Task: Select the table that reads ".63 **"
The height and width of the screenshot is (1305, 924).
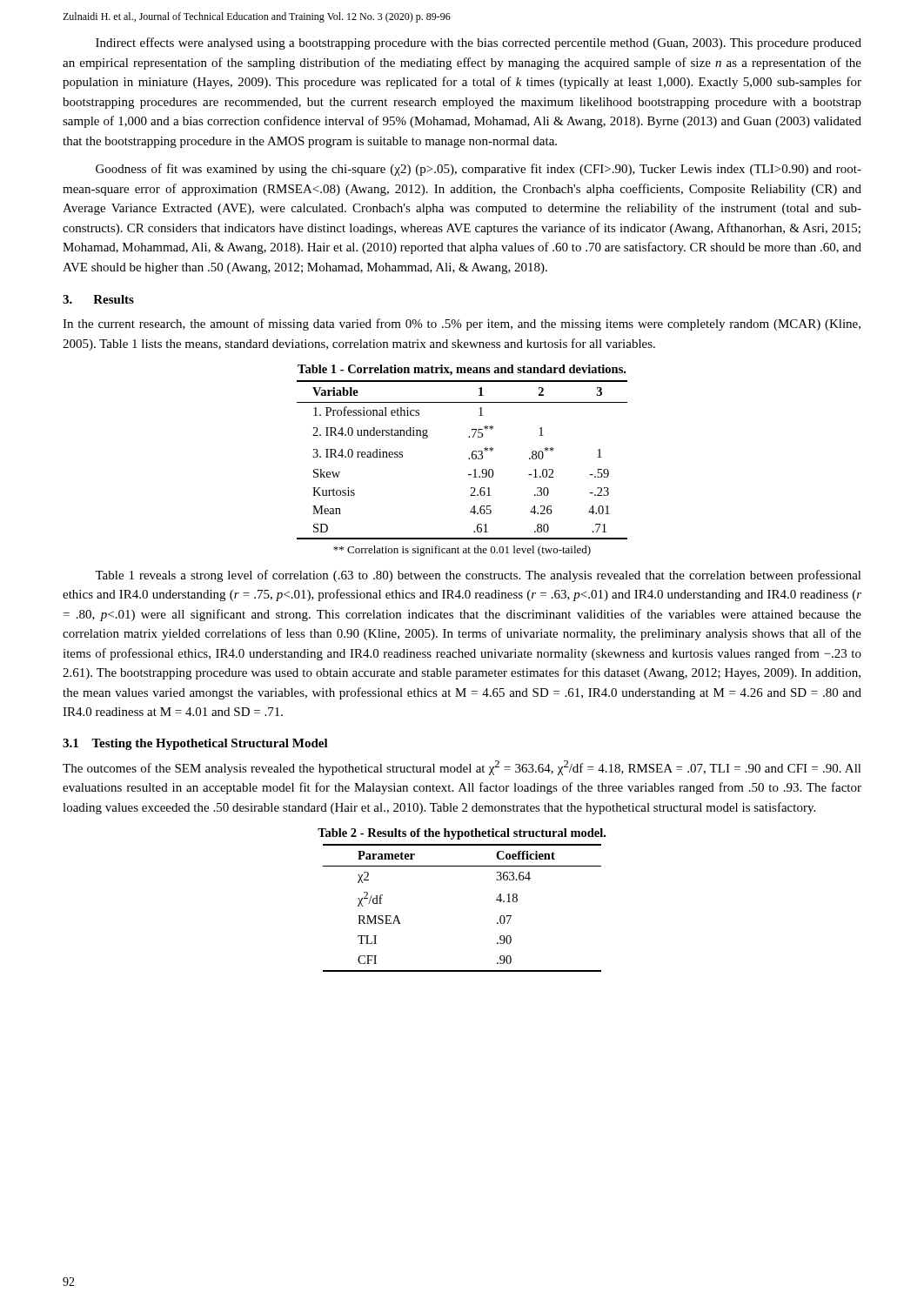Action: pos(462,460)
